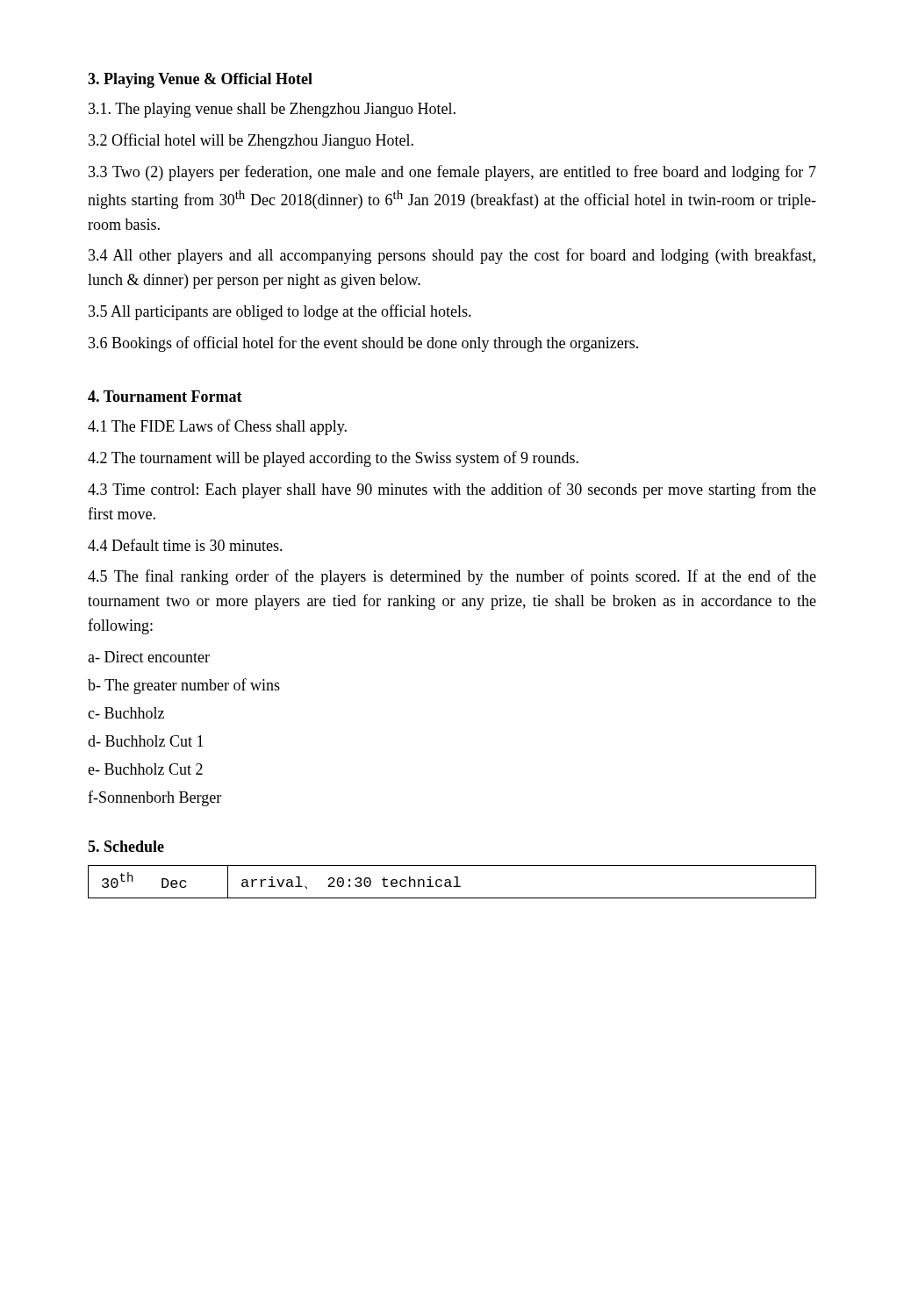Click where it says "4. Tournament Format"
The height and width of the screenshot is (1316, 904).
click(x=165, y=397)
